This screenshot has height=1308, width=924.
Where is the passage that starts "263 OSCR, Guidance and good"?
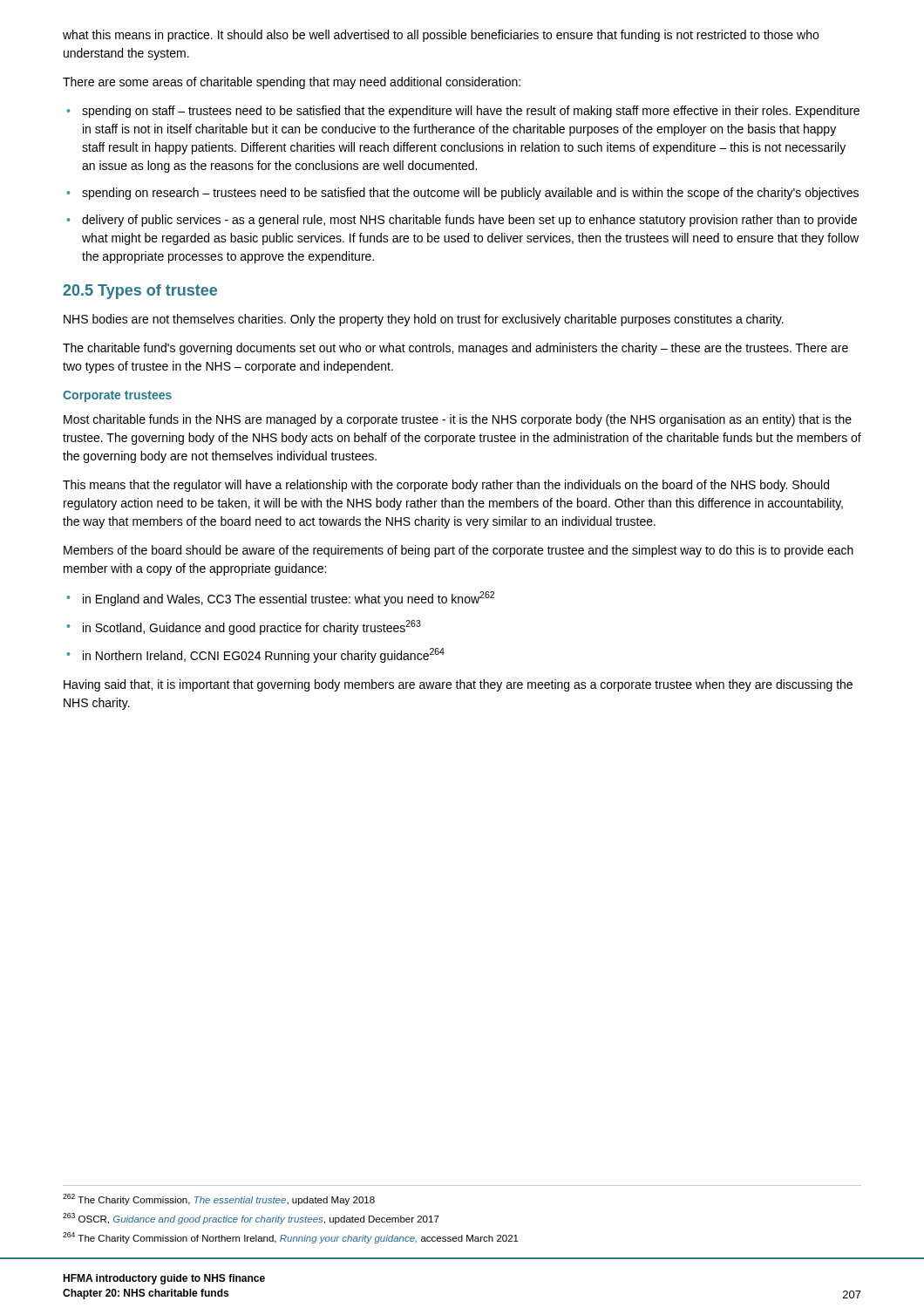pos(251,1219)
